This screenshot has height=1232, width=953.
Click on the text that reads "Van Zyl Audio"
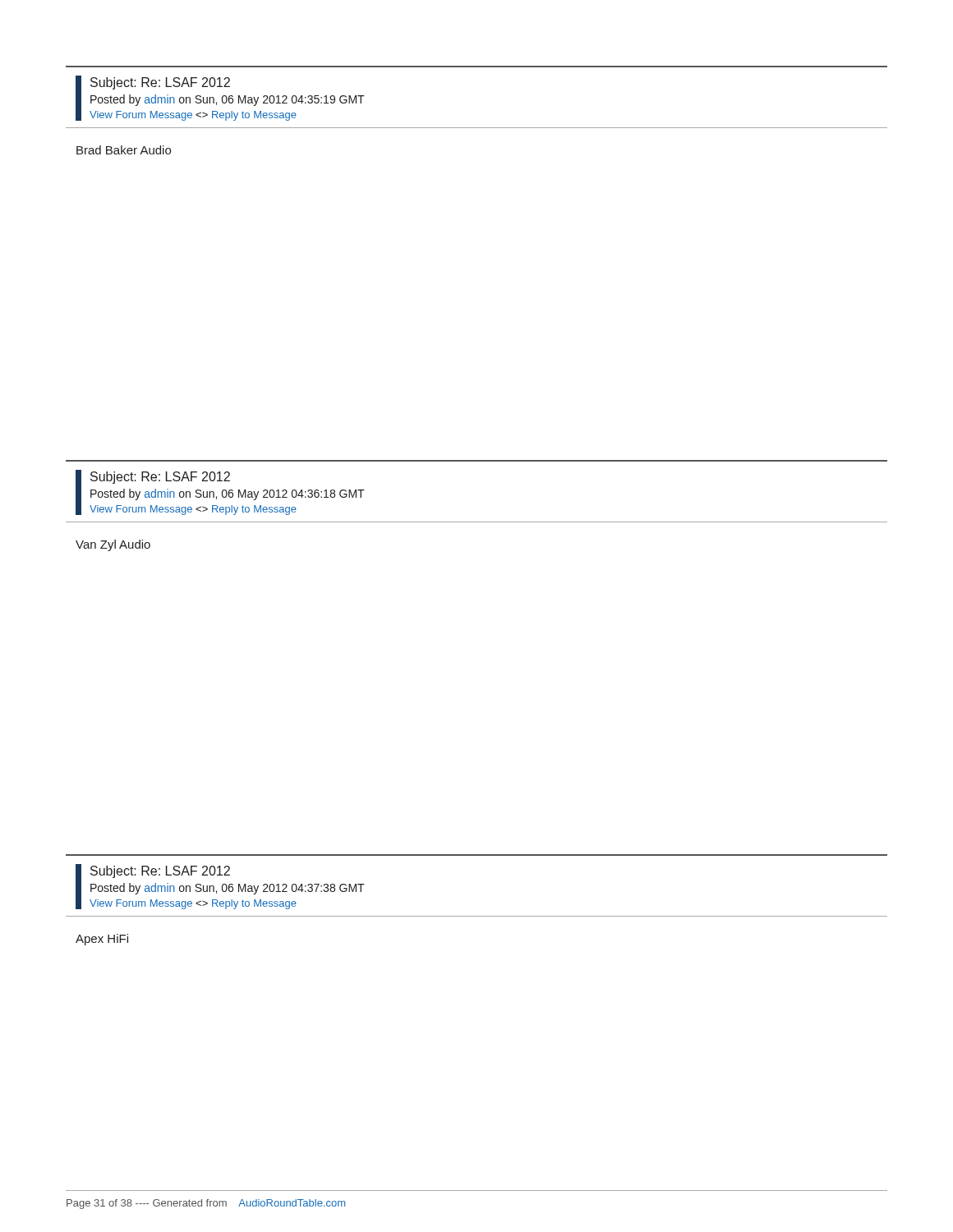(113, 544)
